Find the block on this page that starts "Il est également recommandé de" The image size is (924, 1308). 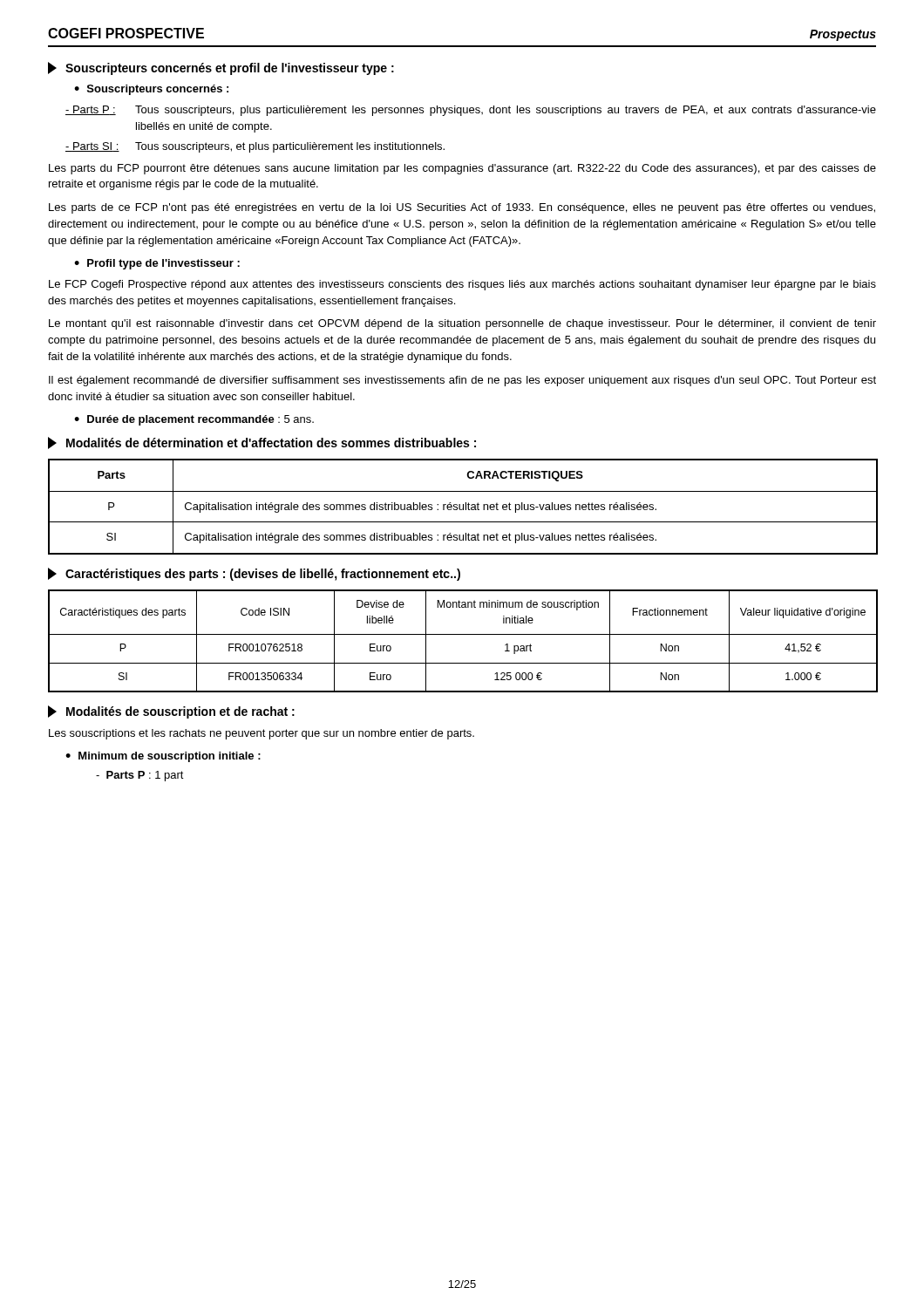point(462,388)
